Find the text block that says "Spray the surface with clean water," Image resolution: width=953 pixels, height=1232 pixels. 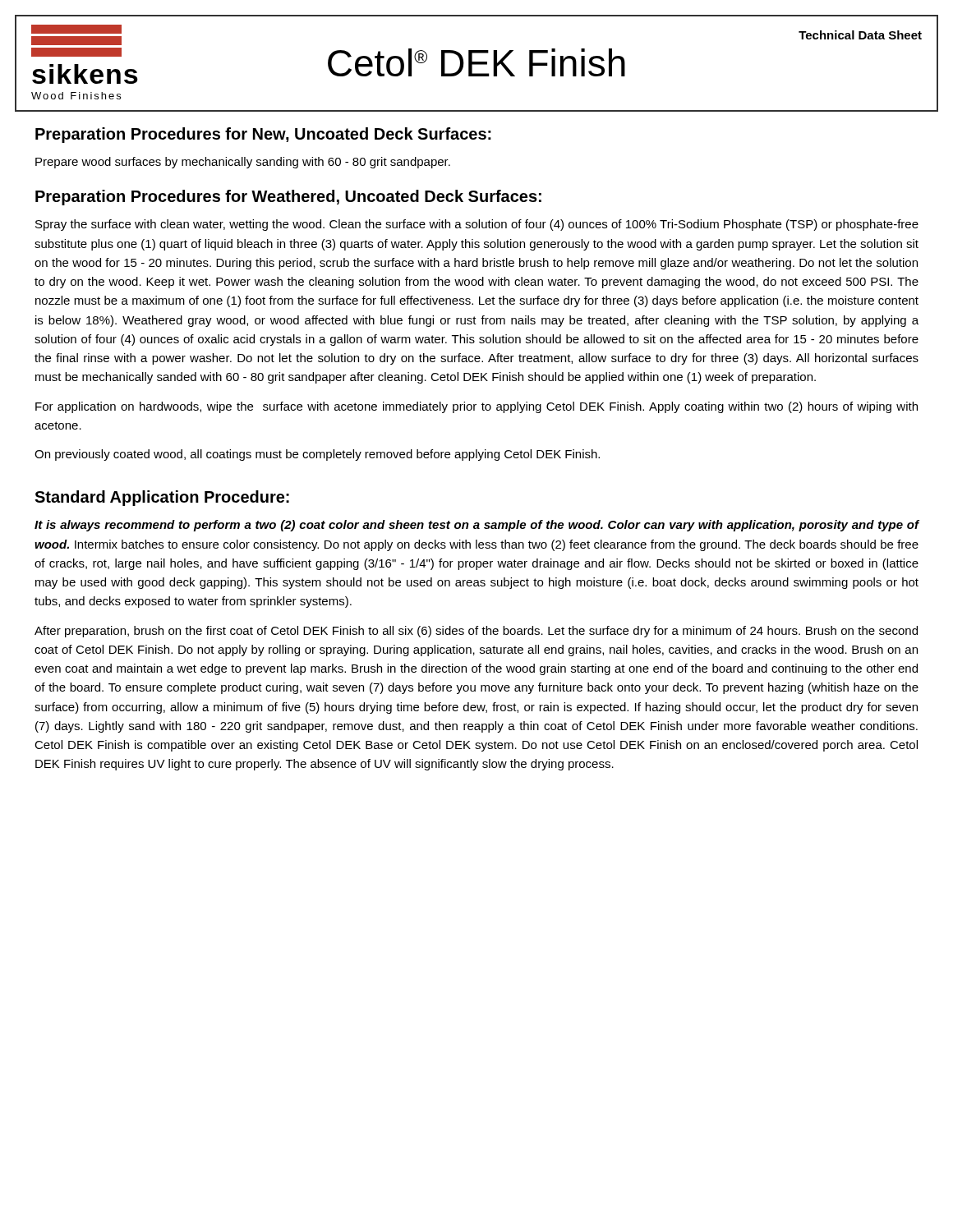click(x=476, y=300)
